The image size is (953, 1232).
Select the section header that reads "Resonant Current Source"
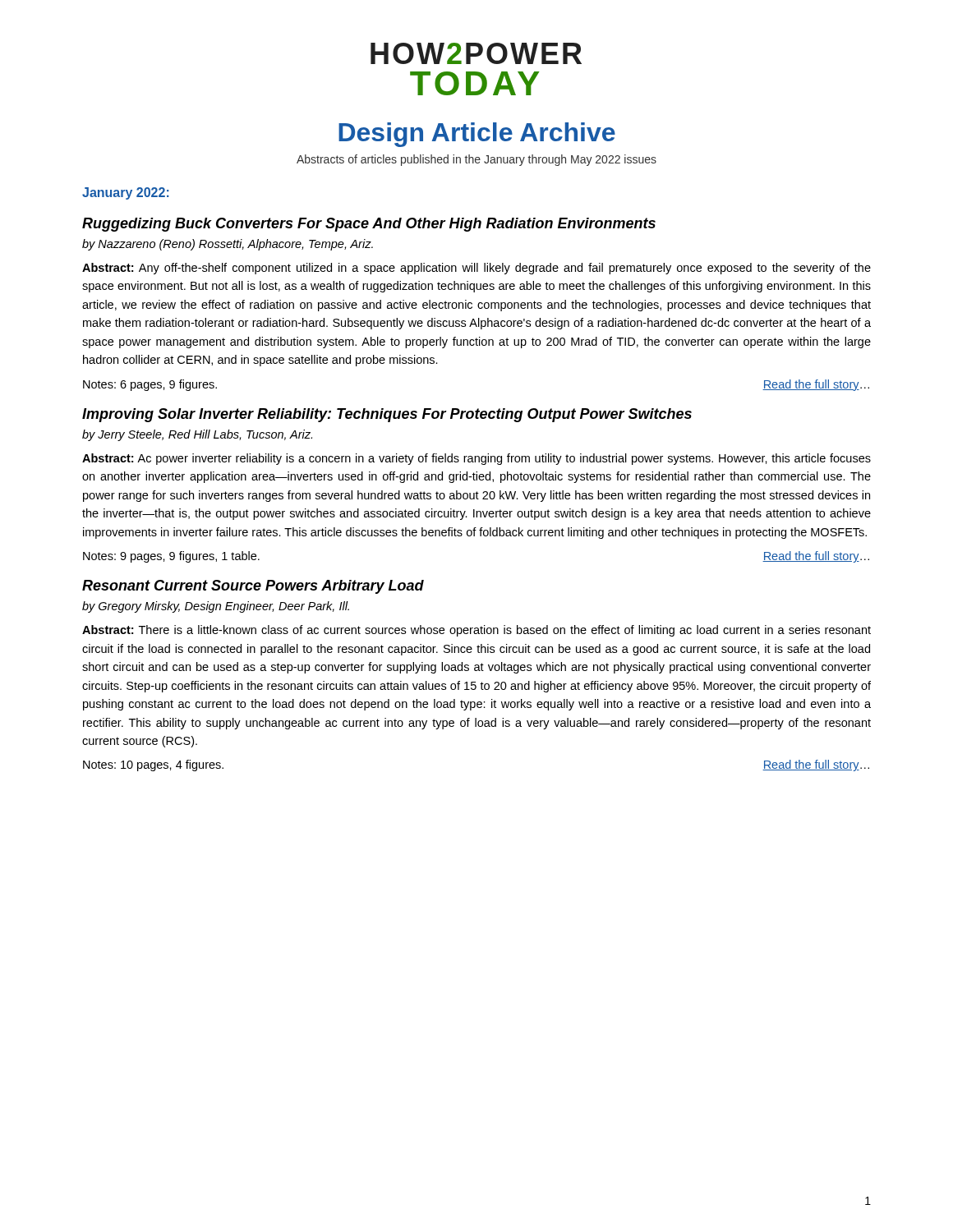click(253, 586)
